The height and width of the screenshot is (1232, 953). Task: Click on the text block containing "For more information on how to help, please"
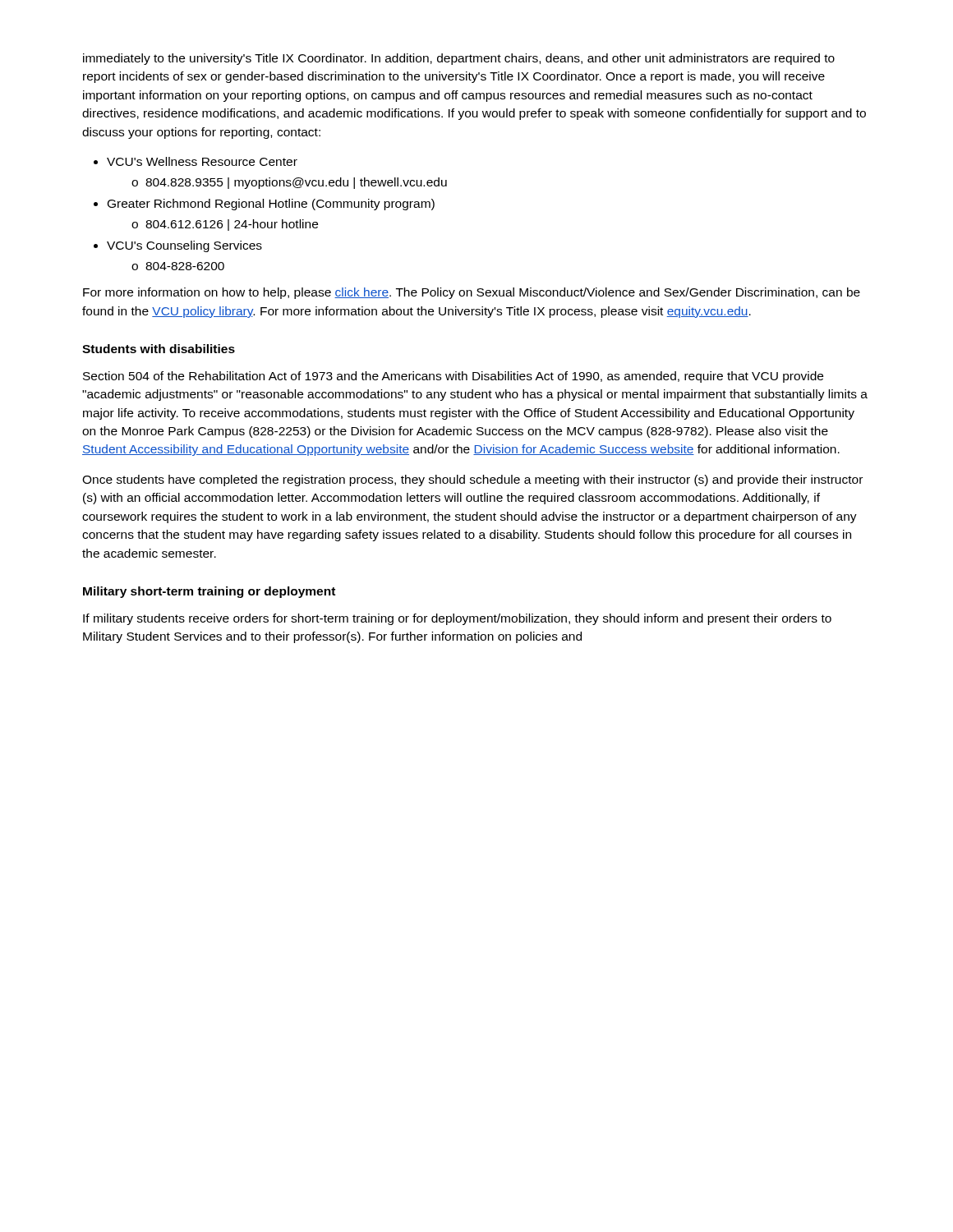471,301
